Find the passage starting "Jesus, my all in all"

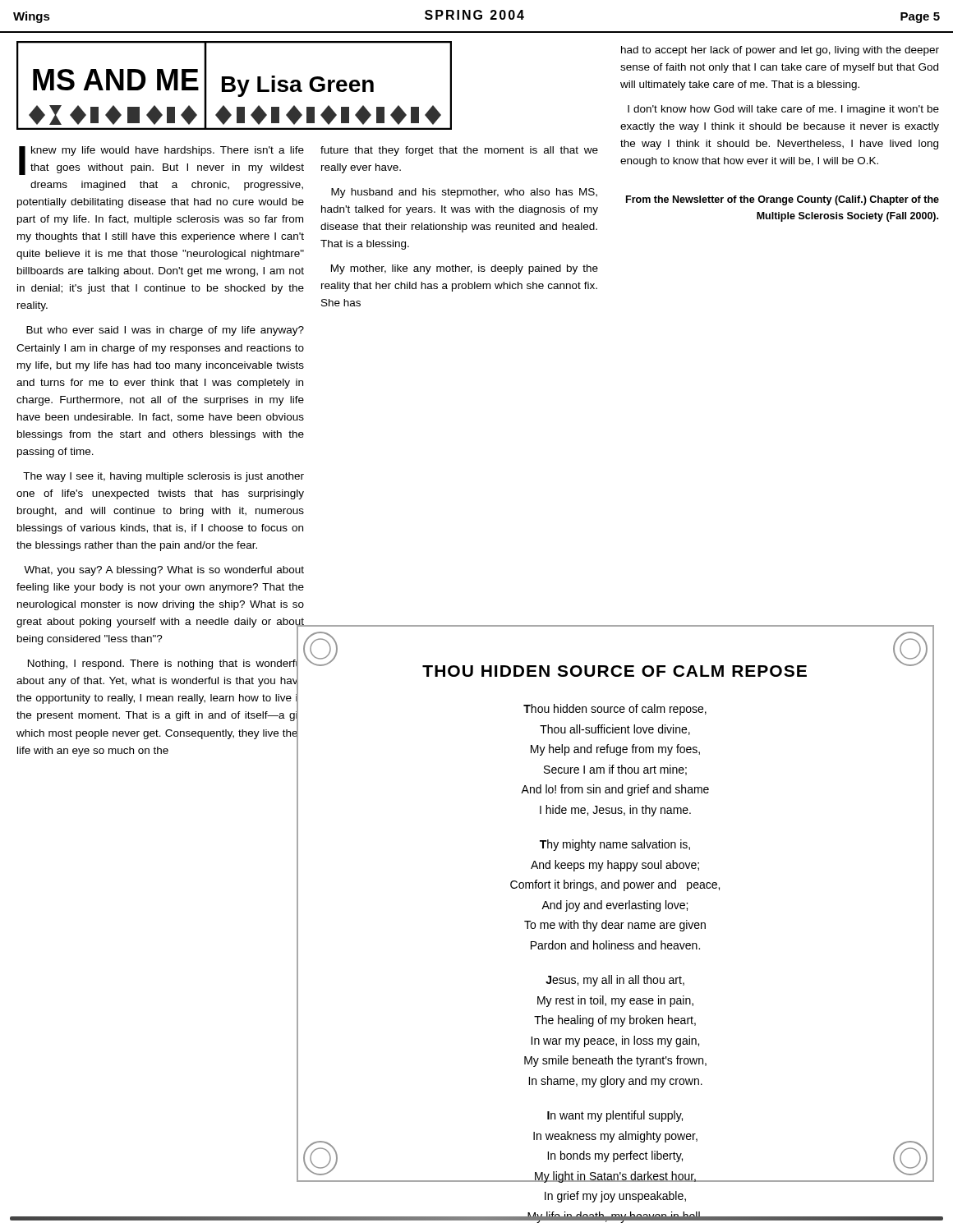[x=615, y=1030]
